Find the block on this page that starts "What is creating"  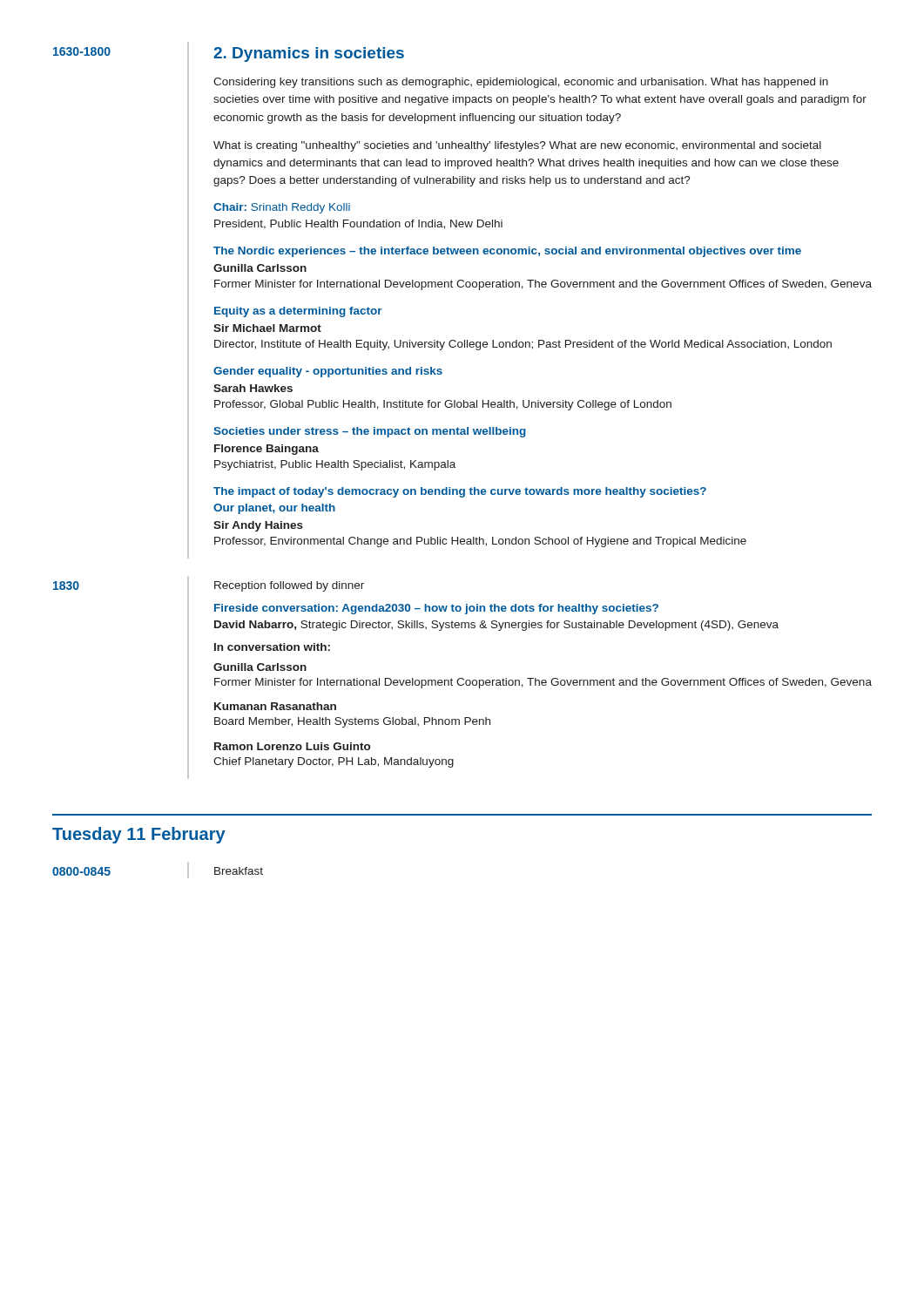(526, 162)
